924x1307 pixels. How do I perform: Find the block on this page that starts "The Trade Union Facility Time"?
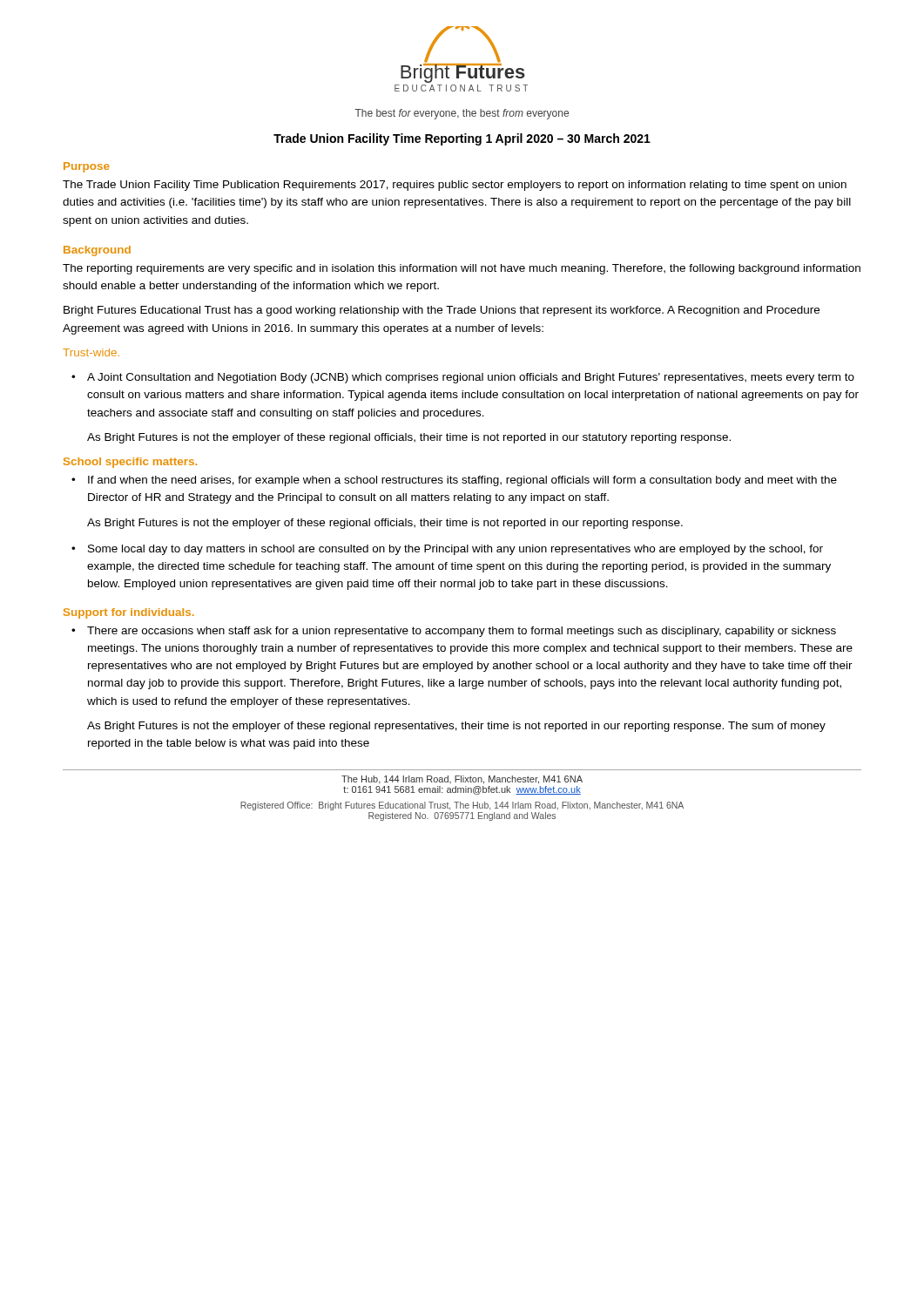[457, 202]
